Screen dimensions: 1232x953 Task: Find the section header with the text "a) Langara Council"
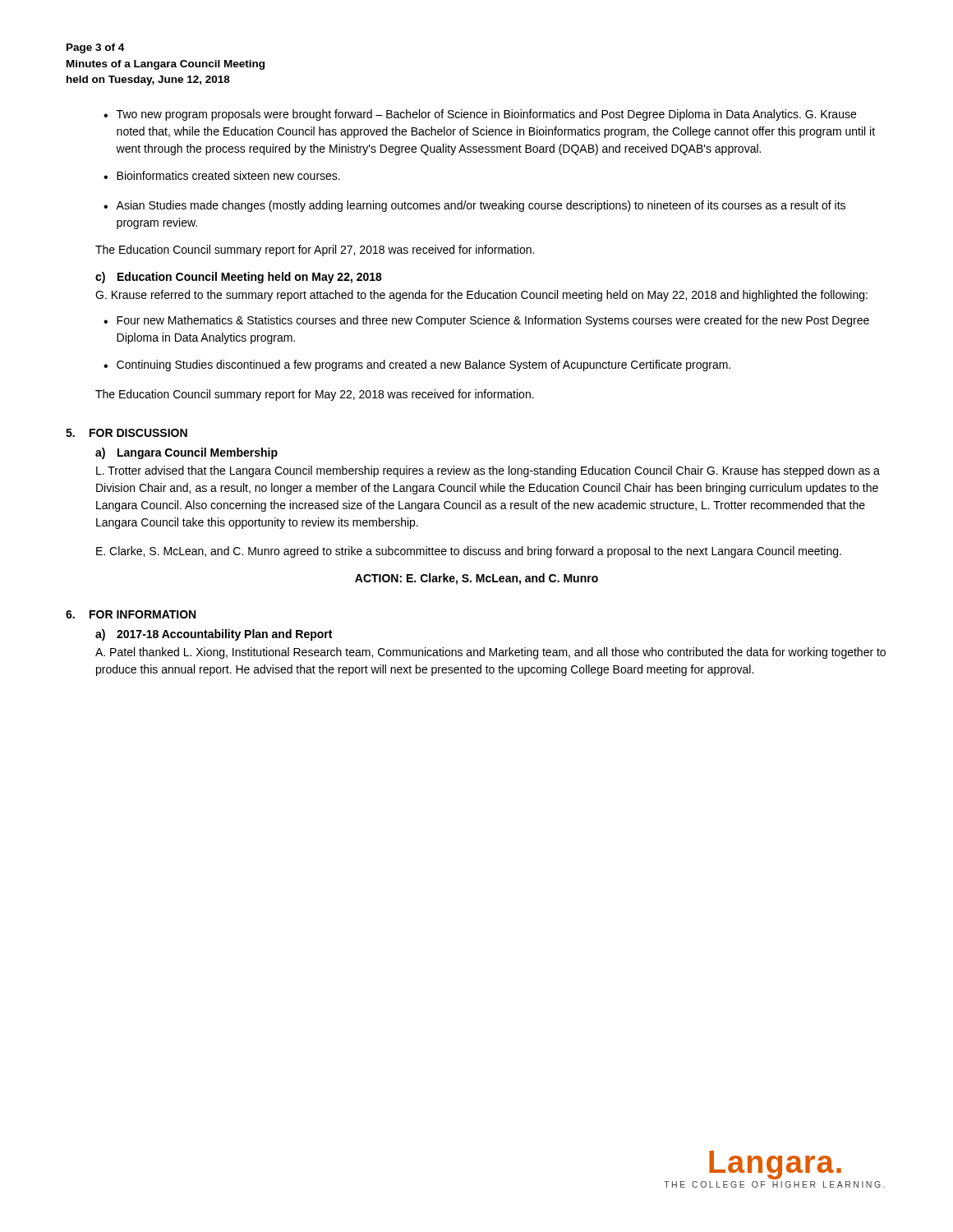point(187,452)
